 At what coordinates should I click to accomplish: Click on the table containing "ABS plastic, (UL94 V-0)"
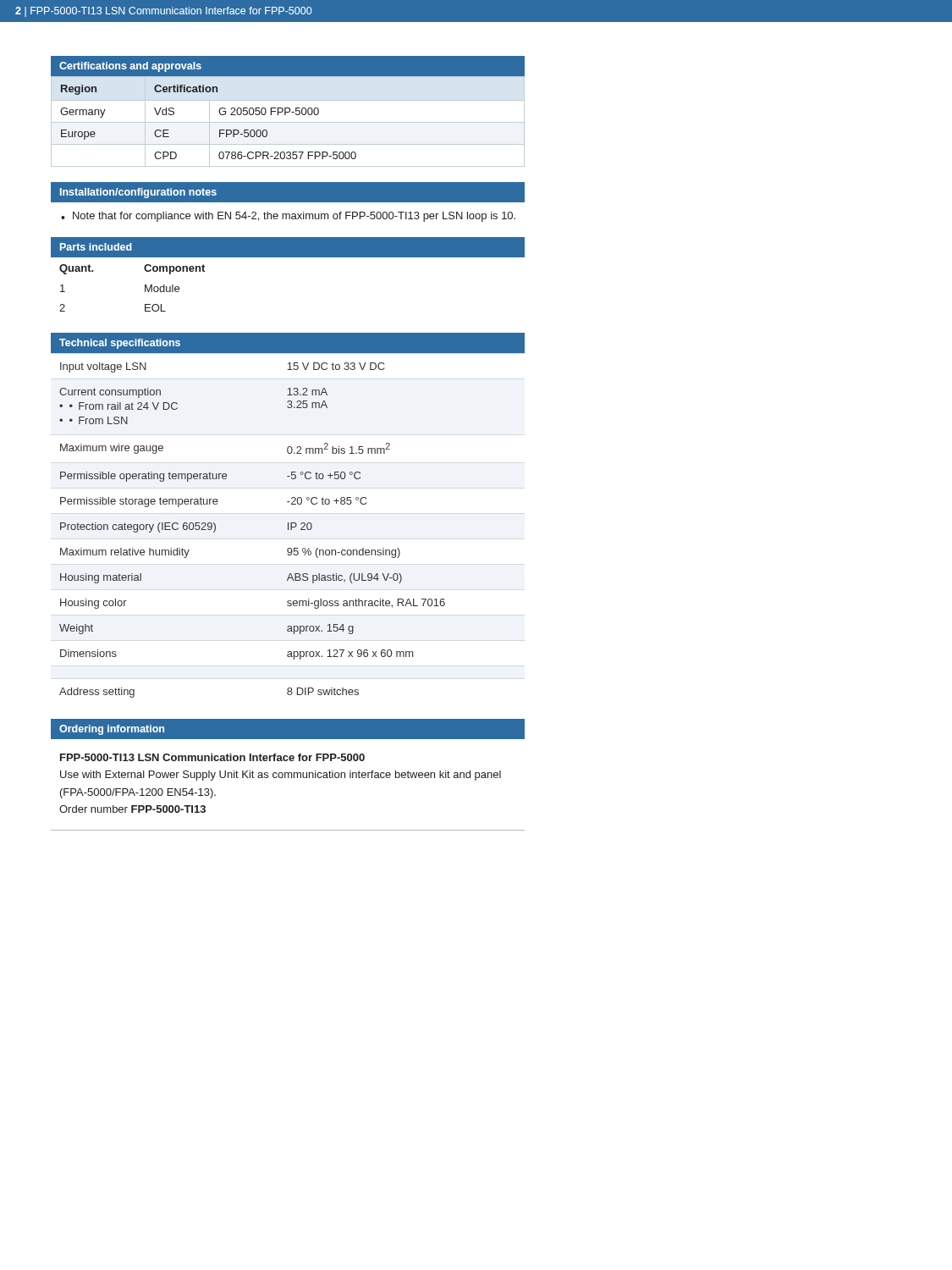(x=288, y=528)
